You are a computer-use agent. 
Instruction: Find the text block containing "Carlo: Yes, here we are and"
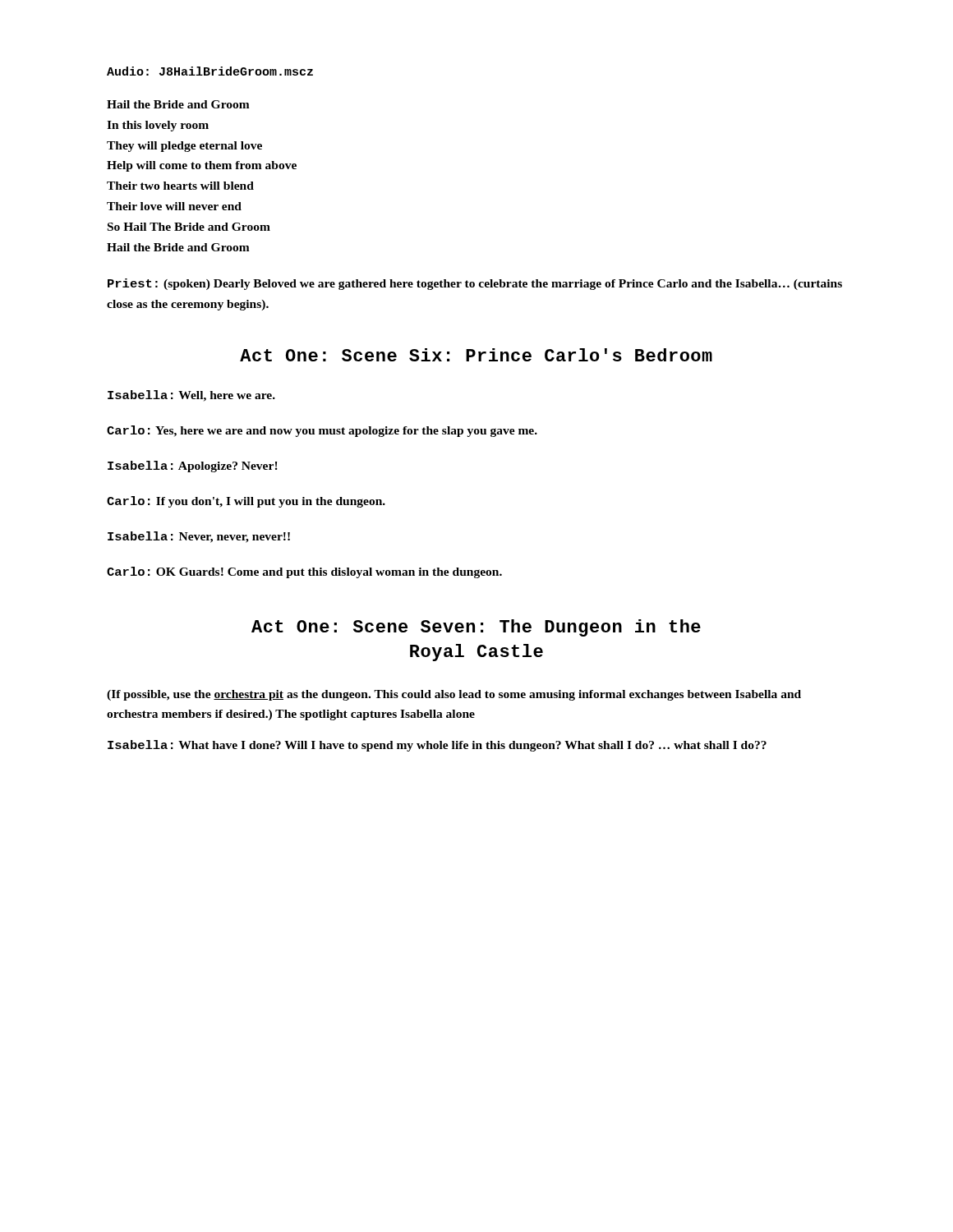click(322, 431)
